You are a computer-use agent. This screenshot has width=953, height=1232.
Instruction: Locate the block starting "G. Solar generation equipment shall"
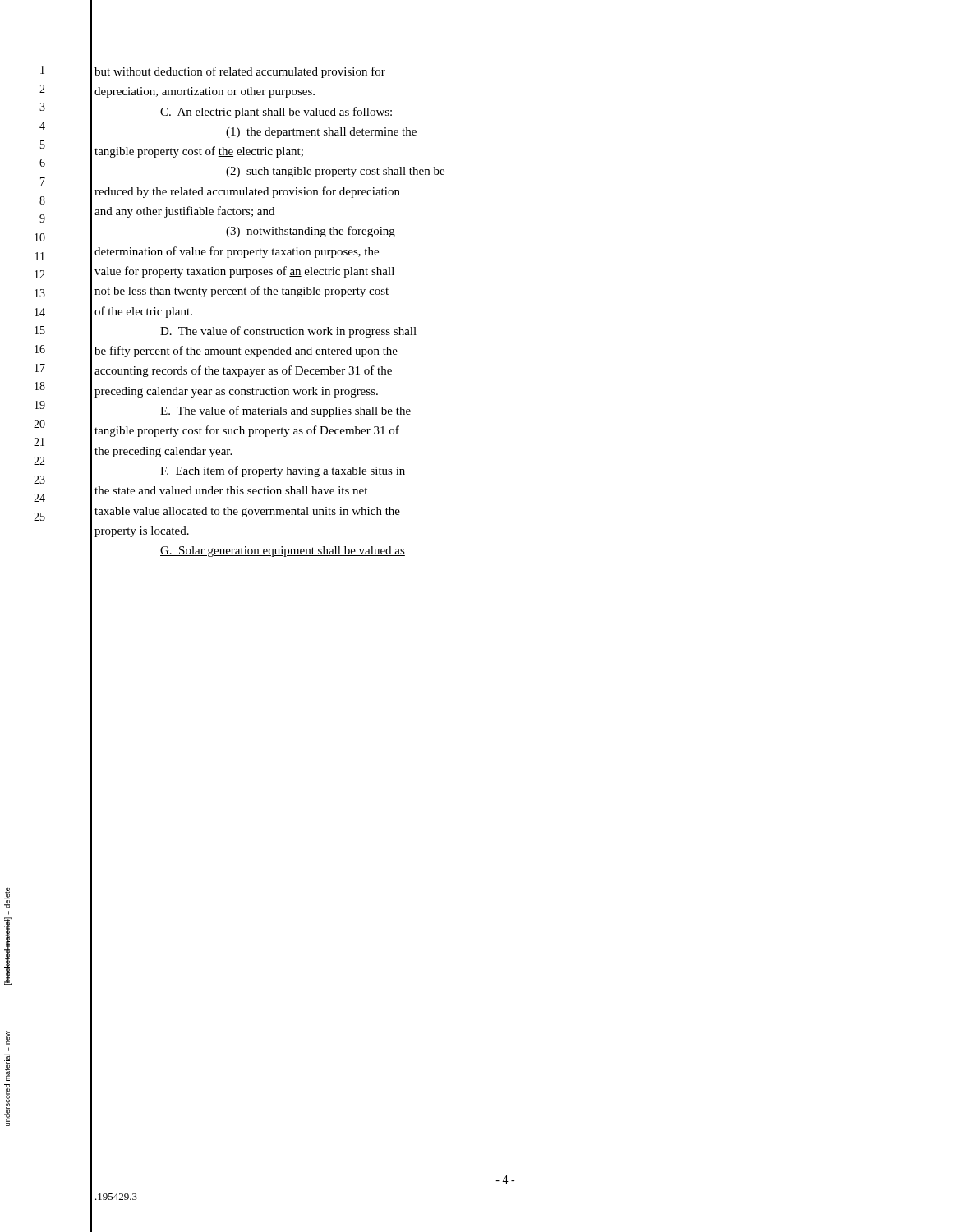click(x=283, y=550)
